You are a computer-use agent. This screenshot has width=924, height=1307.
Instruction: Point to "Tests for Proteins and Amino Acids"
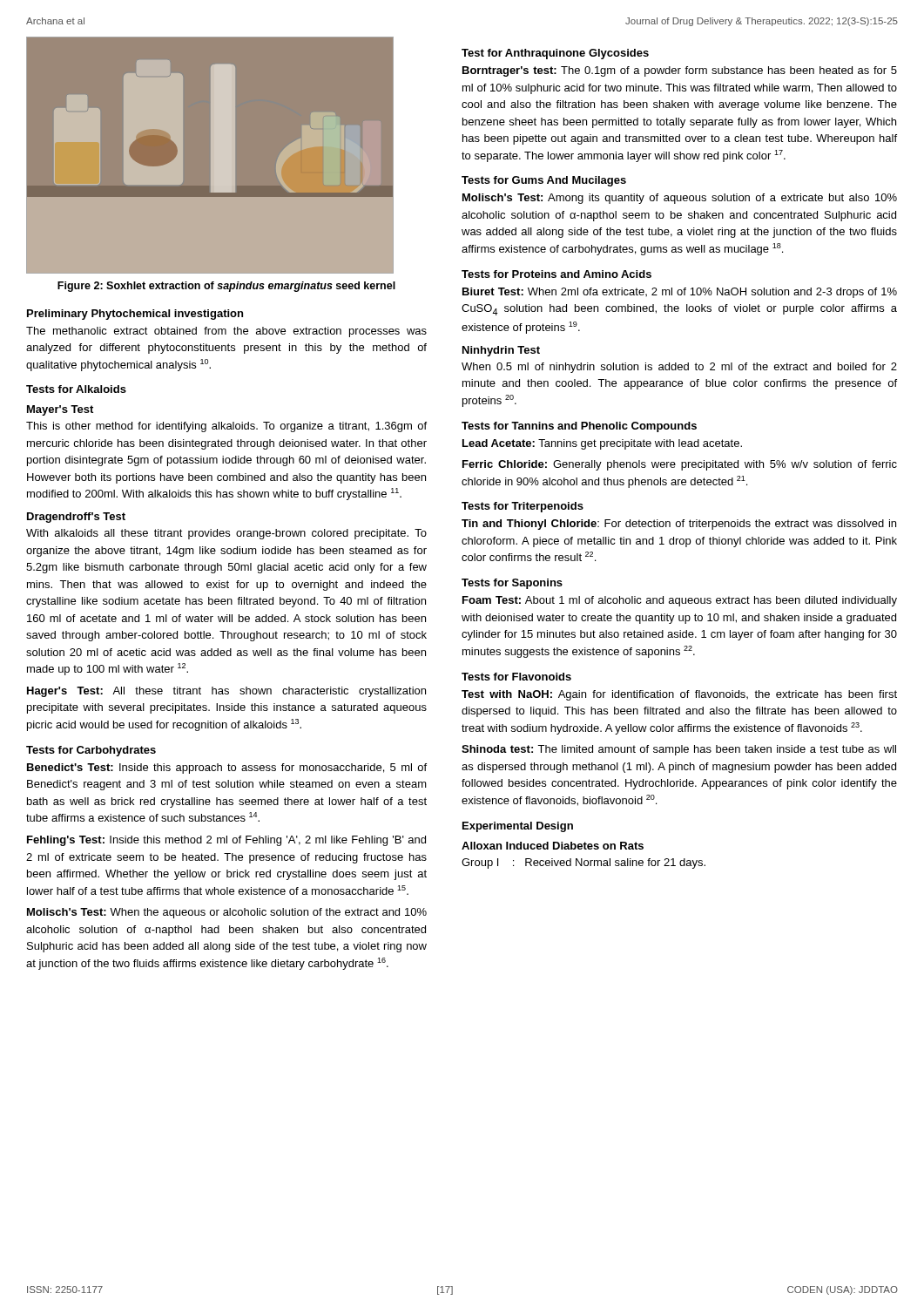tap(557, 274)
